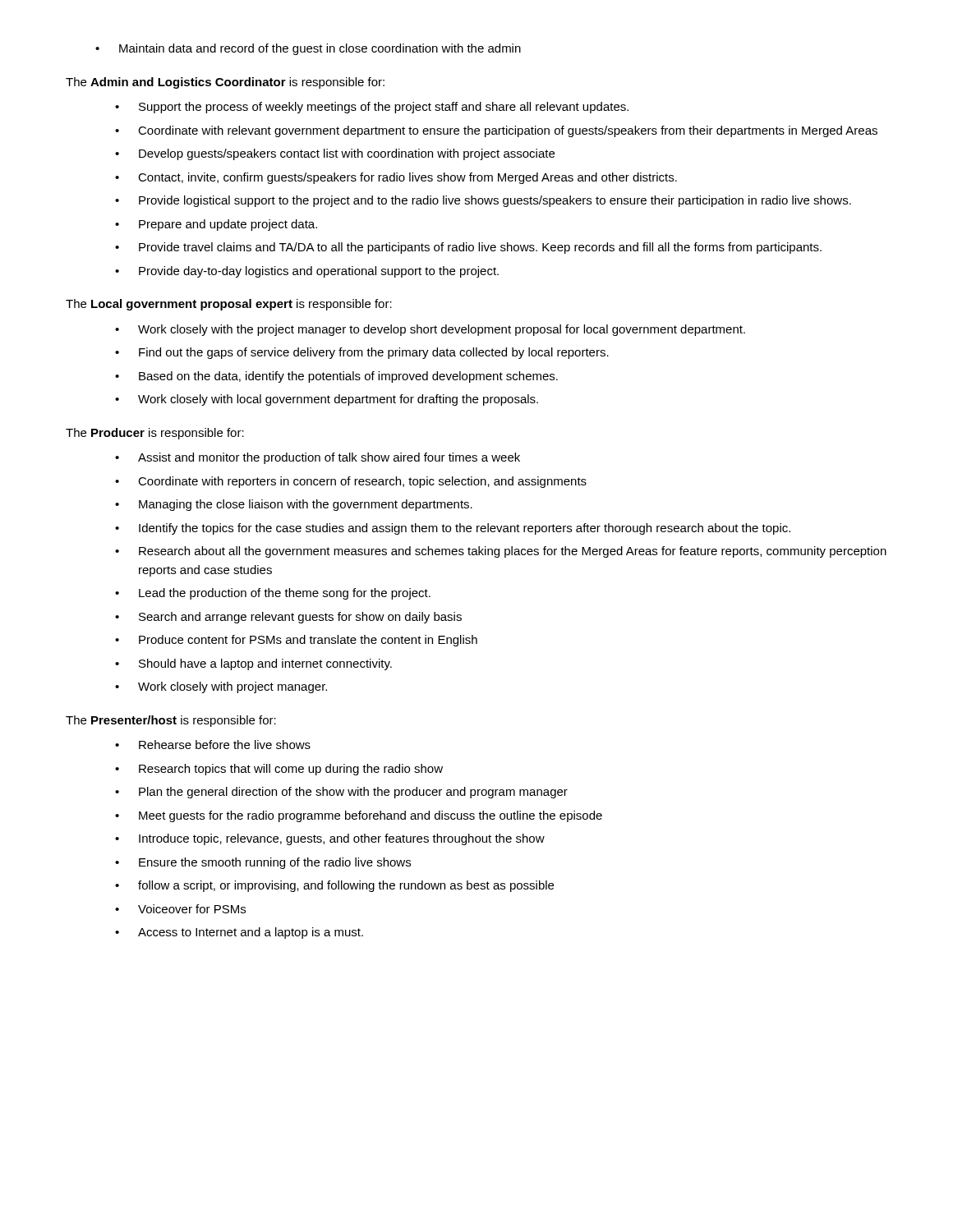This screenshot has height=1232, width=953.
Task: Point to the passage starting "• Support the process of weekly"
Action: (501, 107)
